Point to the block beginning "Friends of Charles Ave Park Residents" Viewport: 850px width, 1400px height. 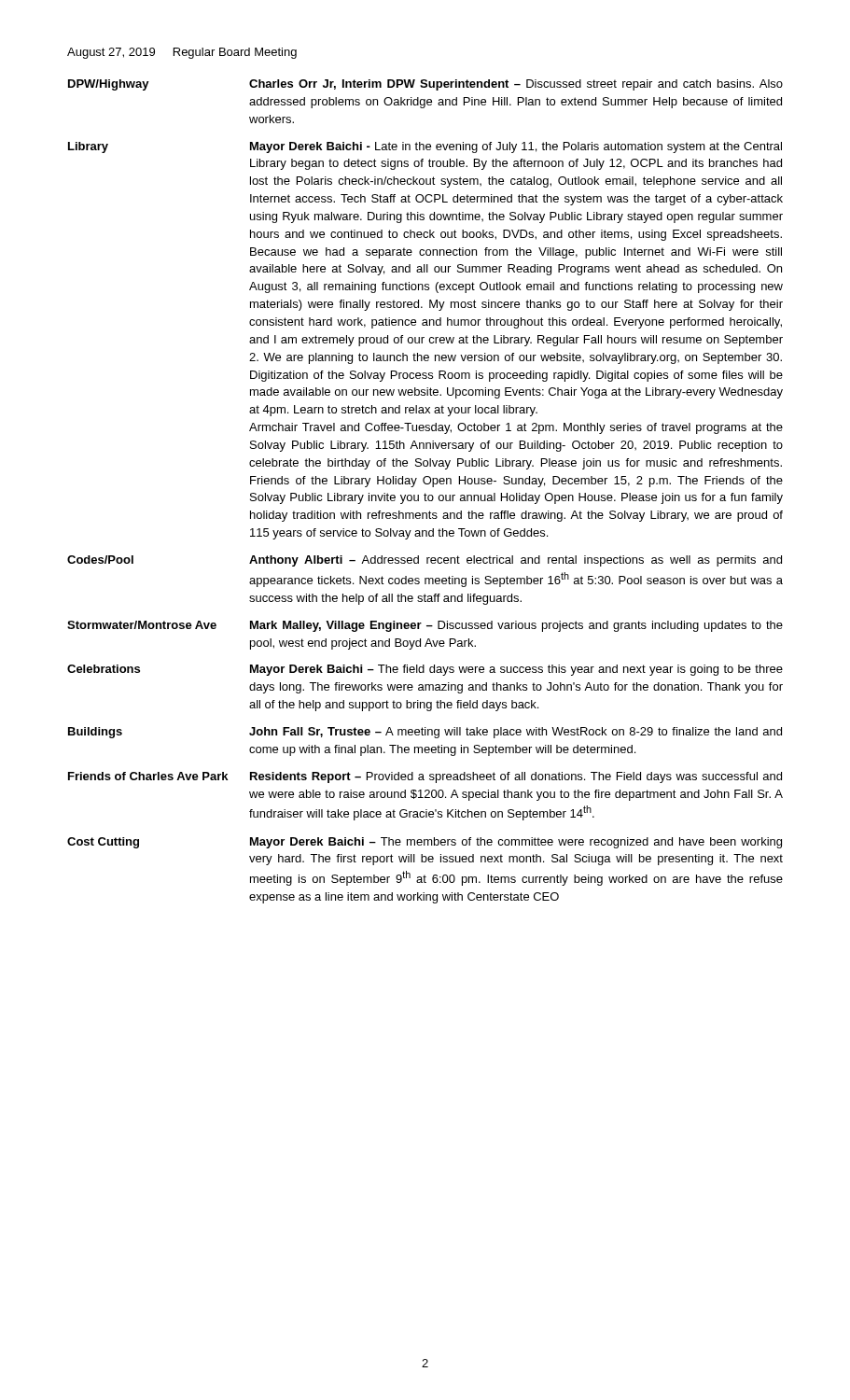425,796
